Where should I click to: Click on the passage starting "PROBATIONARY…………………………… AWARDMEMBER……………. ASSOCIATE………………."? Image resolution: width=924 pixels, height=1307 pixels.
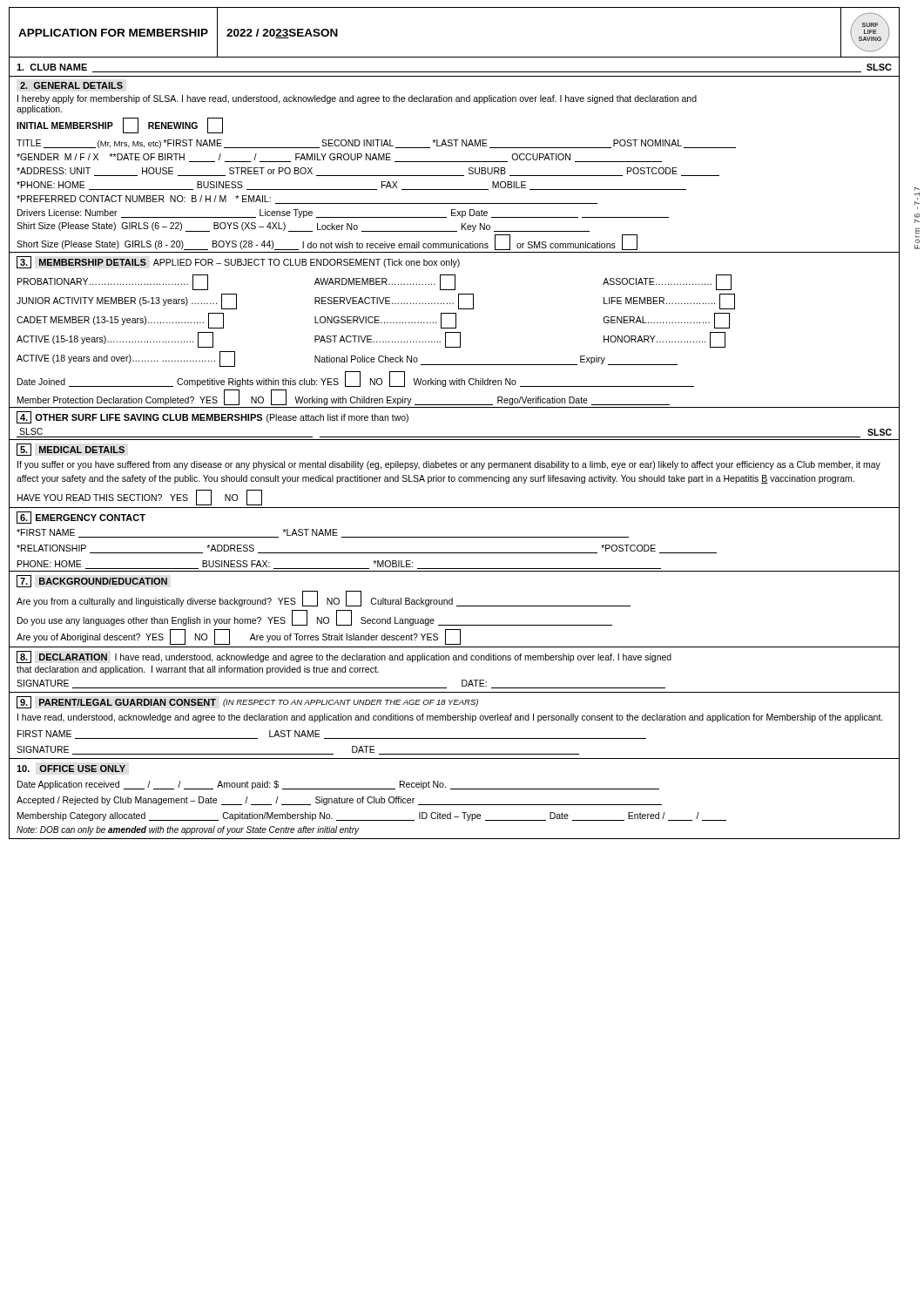[454, 339]
